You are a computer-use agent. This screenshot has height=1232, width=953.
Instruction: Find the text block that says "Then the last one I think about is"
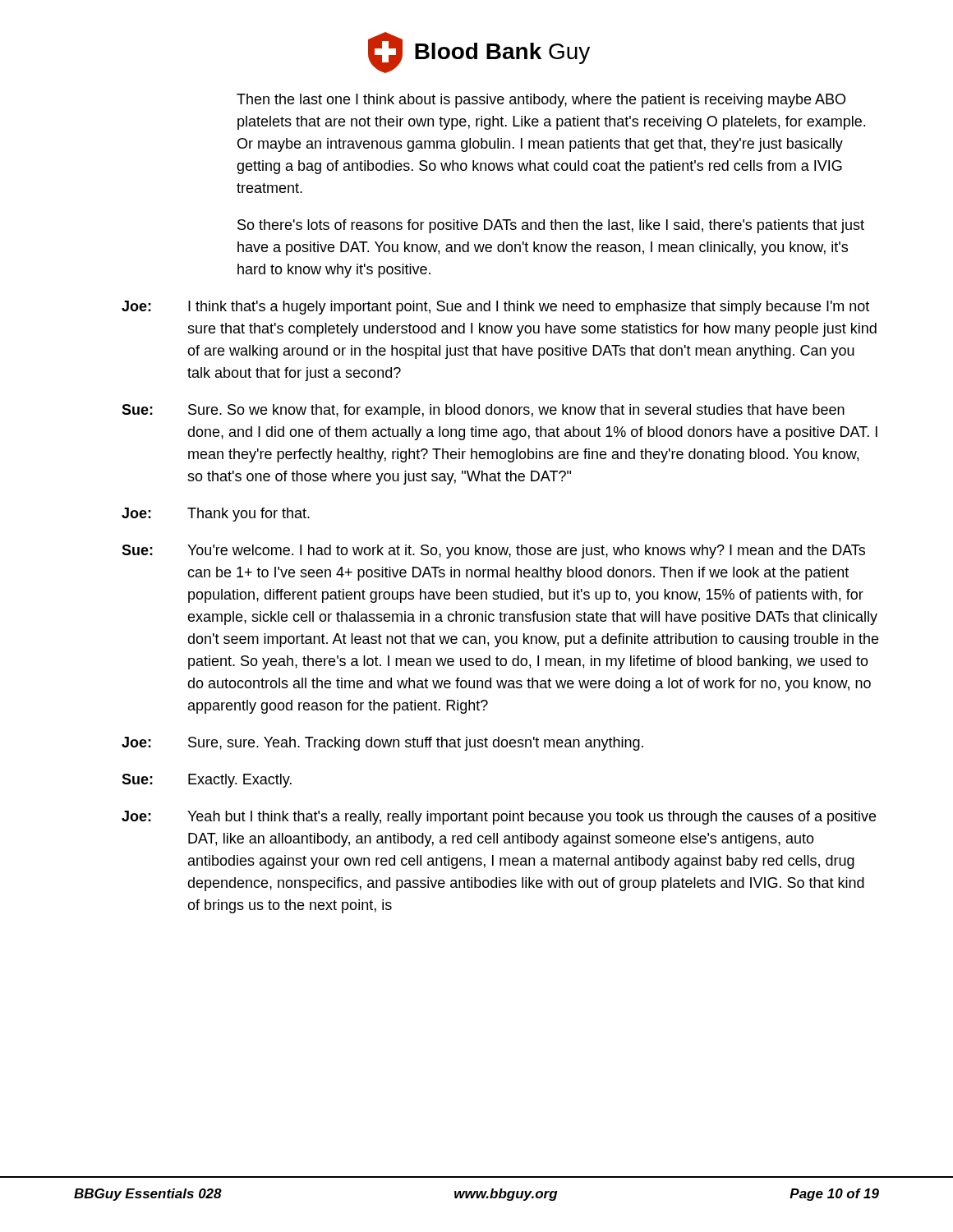552,144
